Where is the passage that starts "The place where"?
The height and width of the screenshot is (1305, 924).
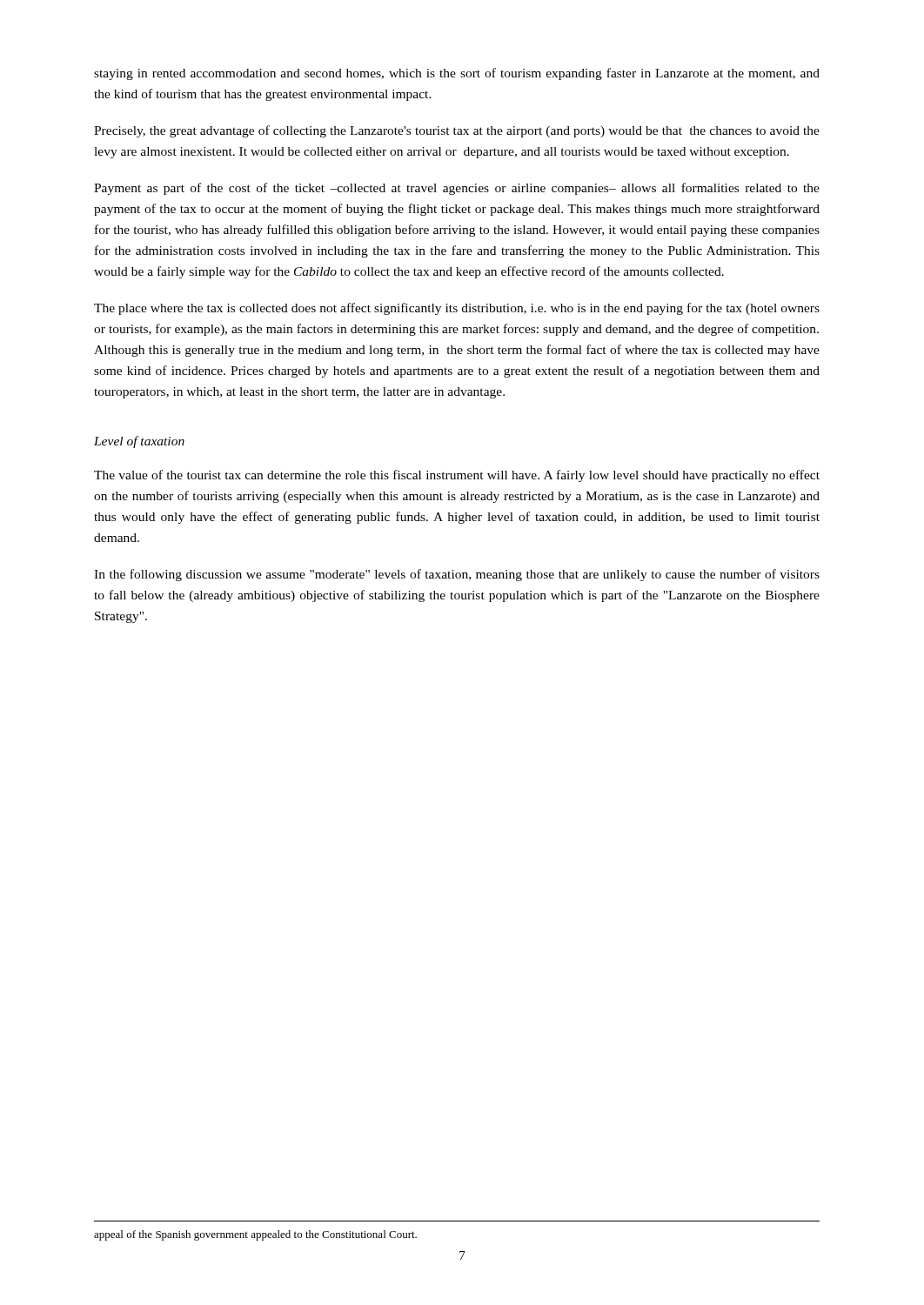click(457, 349)
